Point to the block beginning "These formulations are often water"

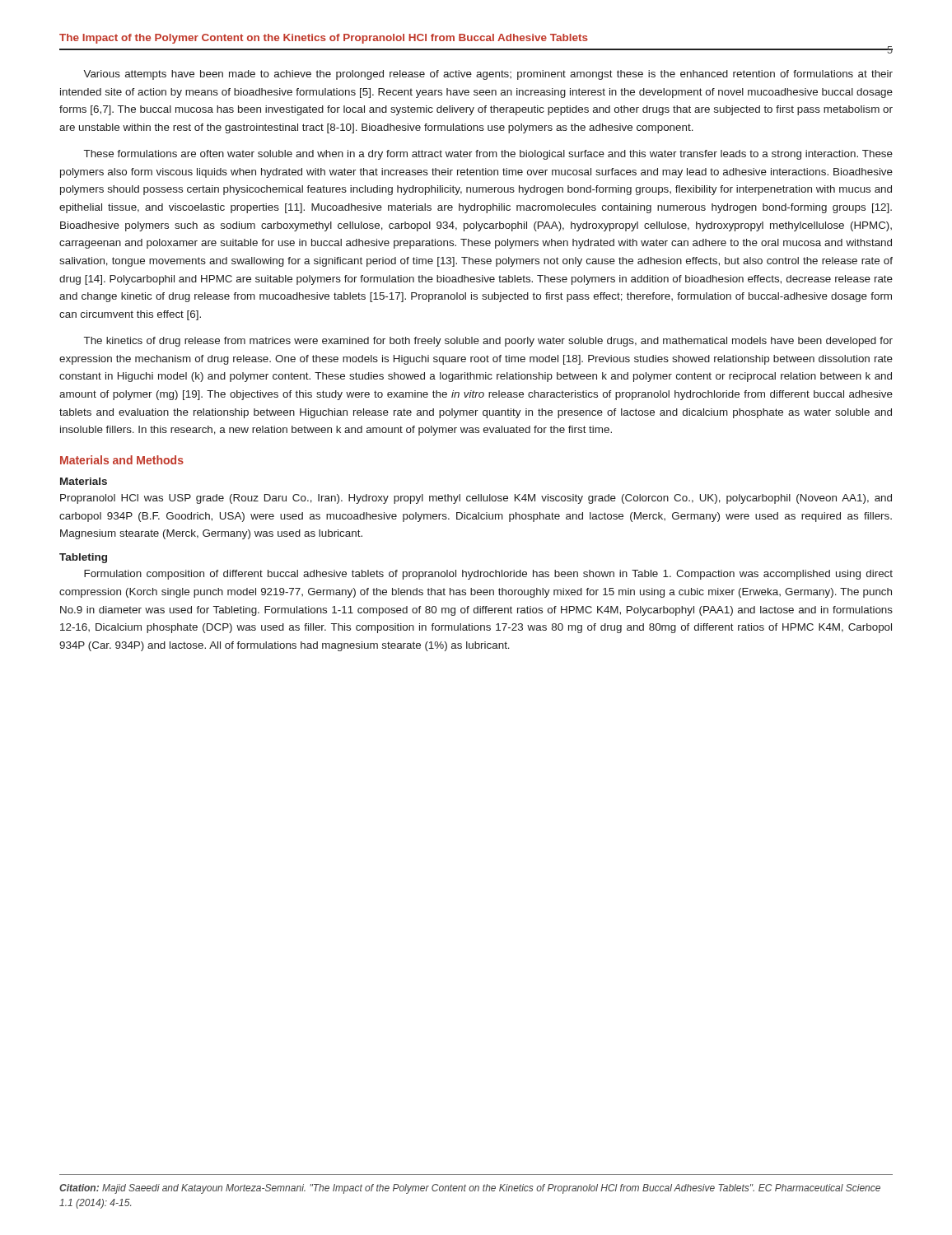click(x=476, y=234)
